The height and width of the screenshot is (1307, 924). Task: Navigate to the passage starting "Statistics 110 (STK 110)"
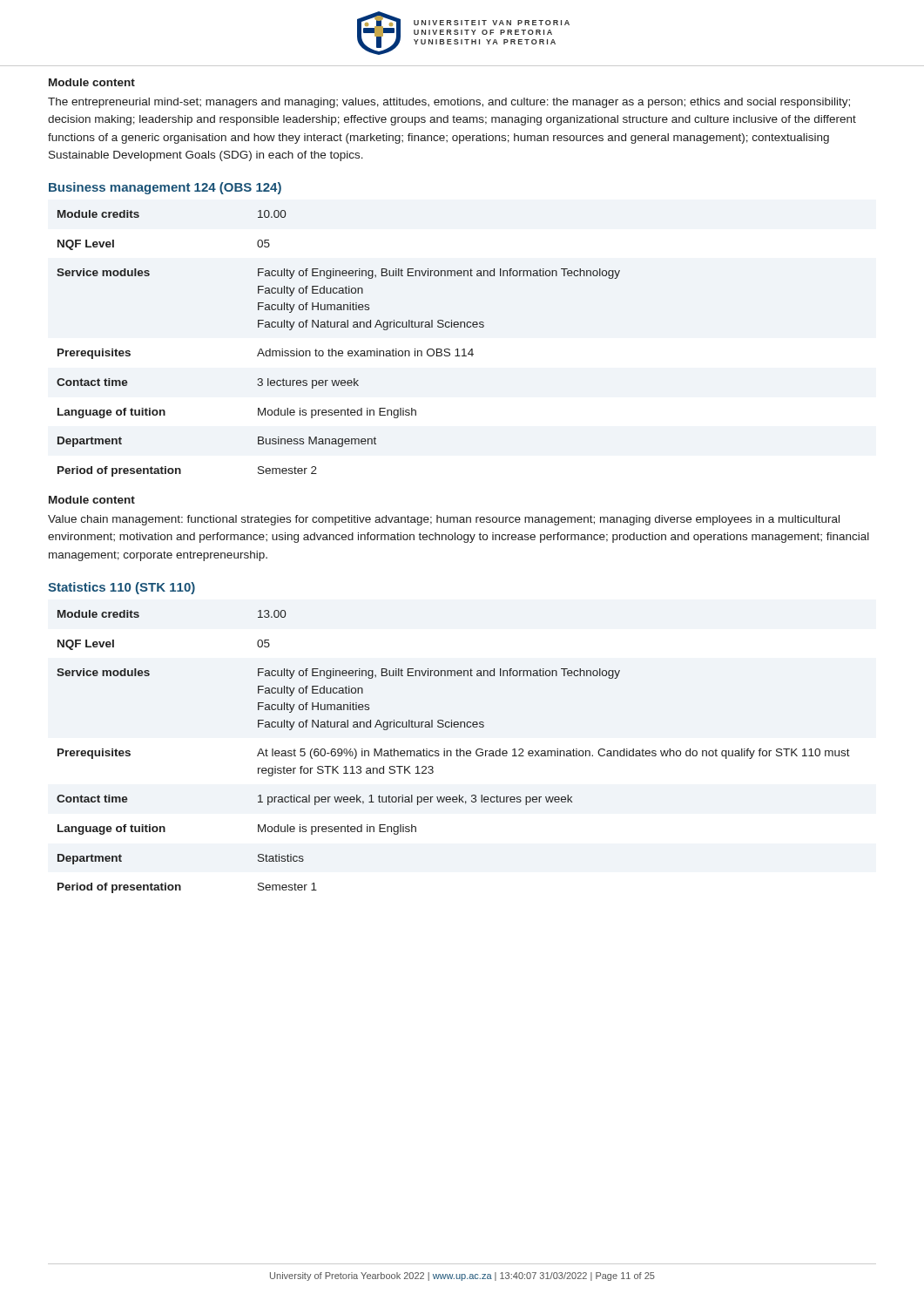point(122,587)
